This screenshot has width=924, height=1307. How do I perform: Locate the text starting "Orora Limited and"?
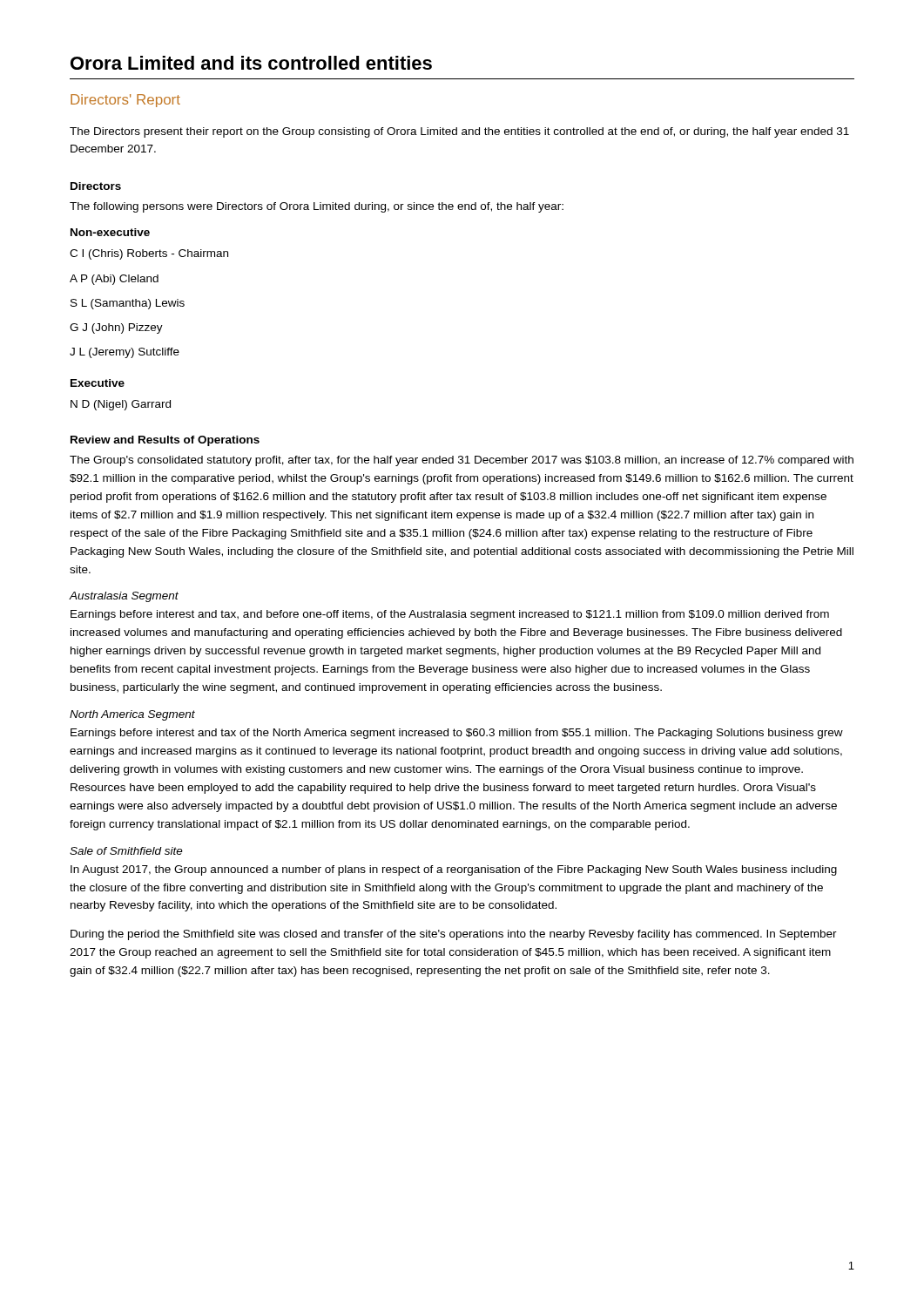pos(251,63)
